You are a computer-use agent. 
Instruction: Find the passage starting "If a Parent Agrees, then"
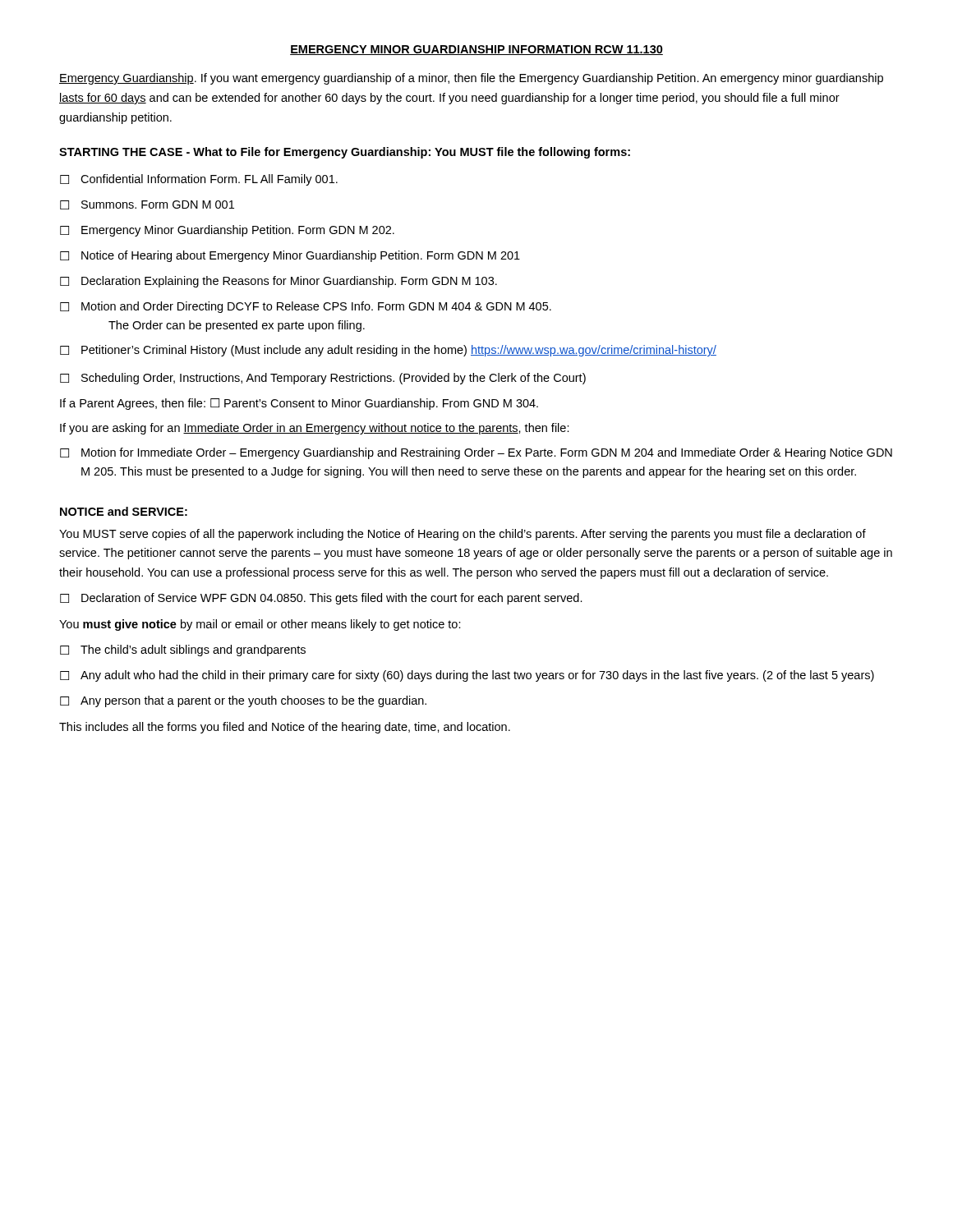coord(299,404)
